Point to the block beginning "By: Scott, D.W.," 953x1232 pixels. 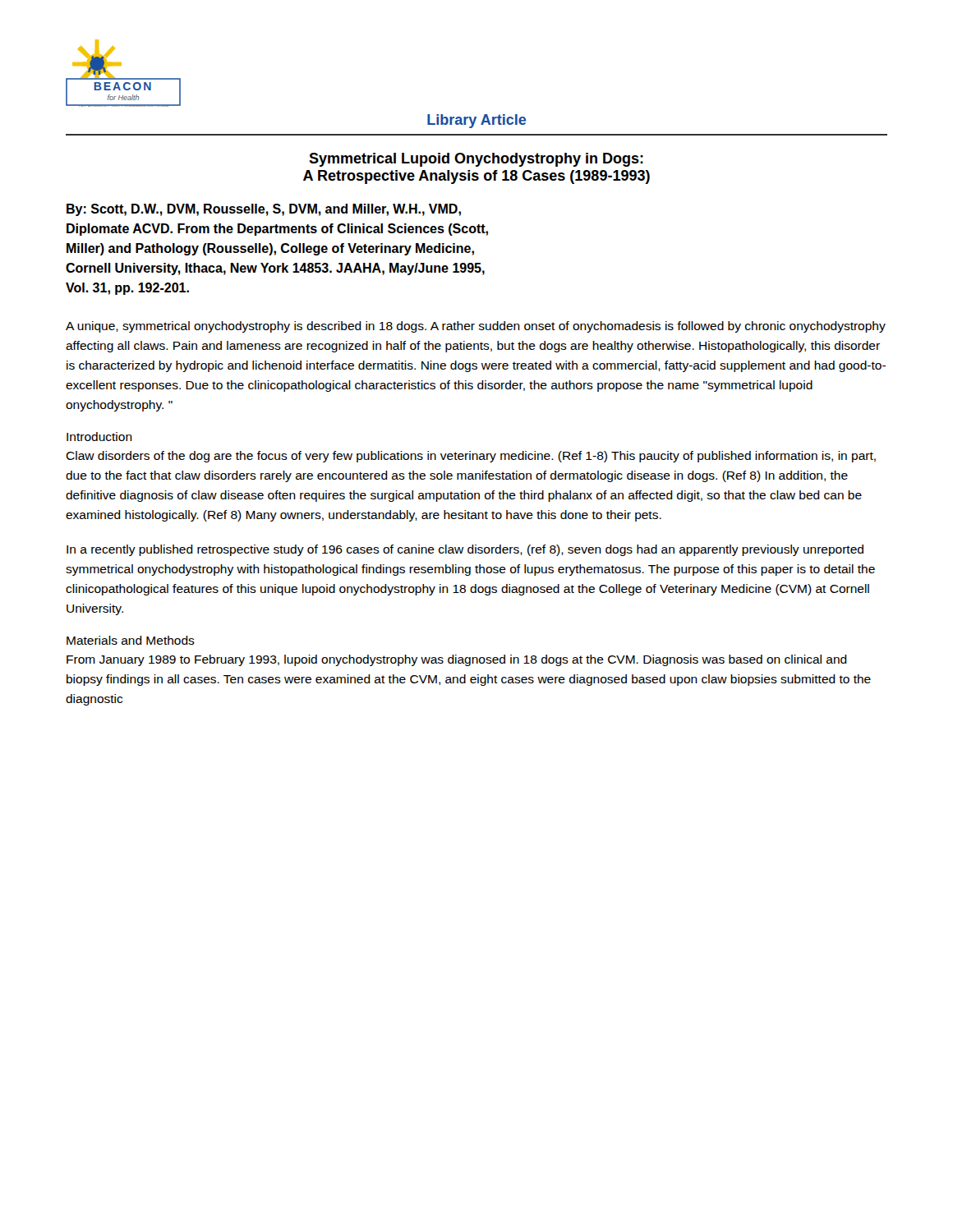tap(476, 249)
